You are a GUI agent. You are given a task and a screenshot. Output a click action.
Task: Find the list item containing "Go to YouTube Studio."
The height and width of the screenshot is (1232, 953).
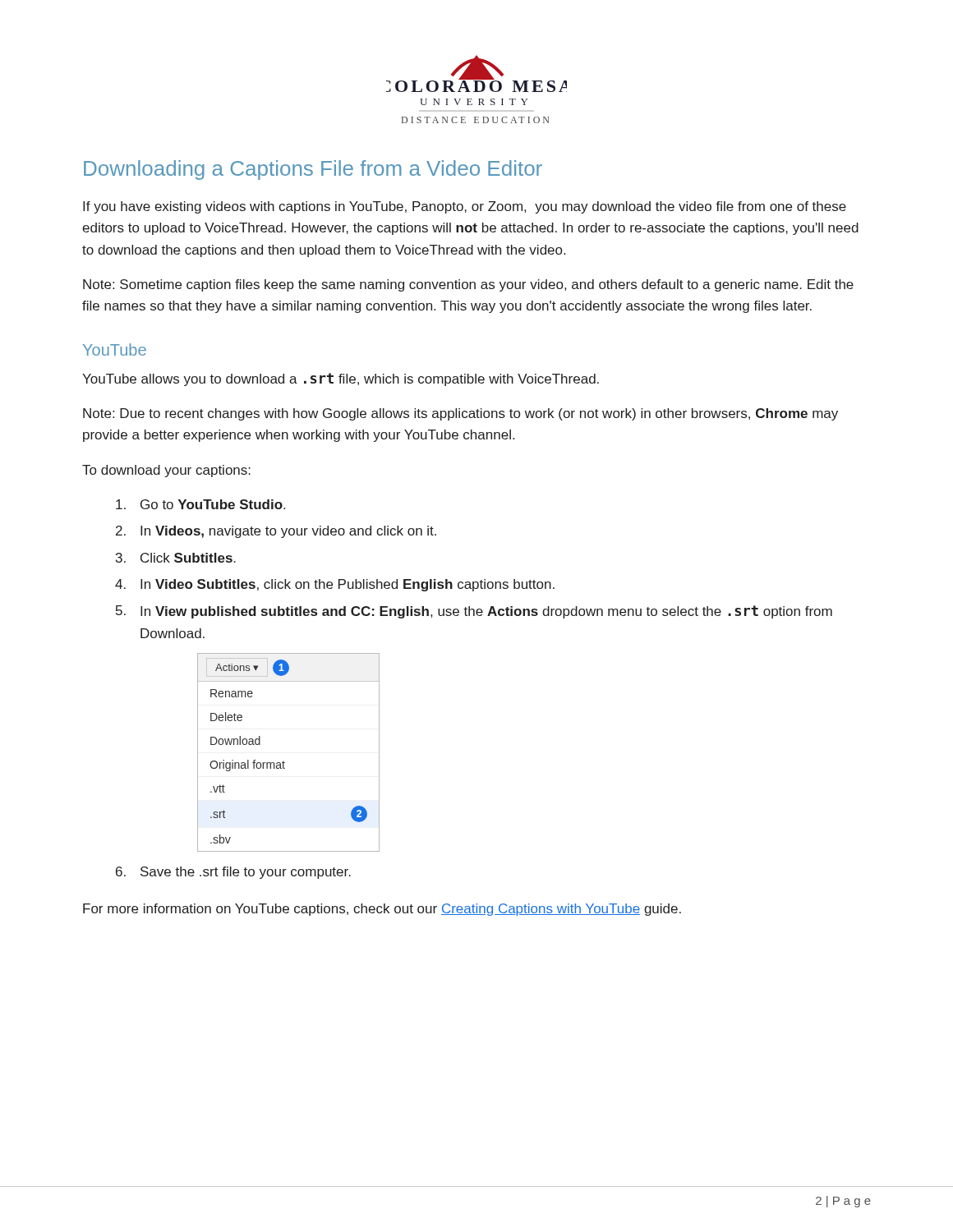pyautogui.click(x=201, y=505)
